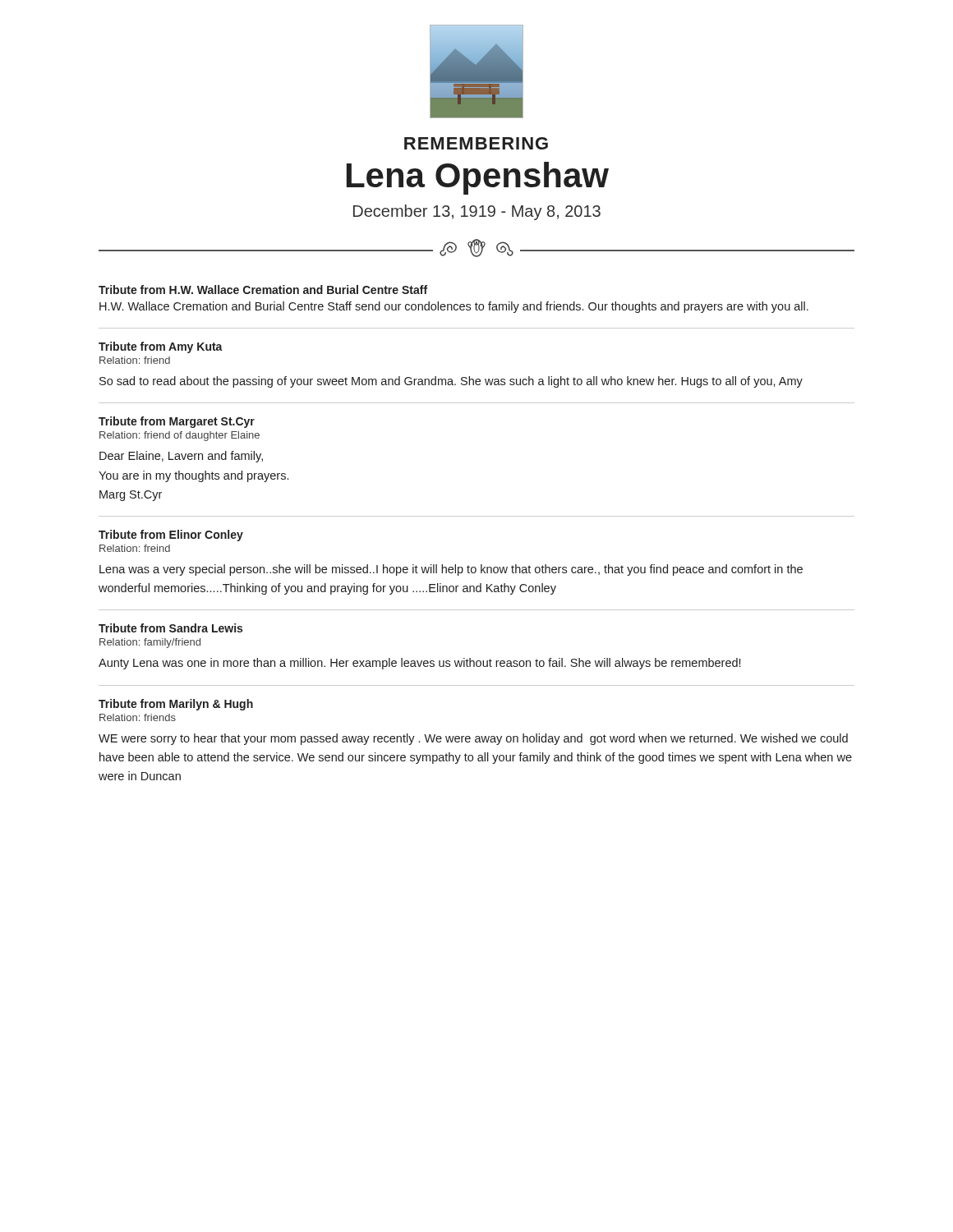Locate the passage starting "Tribute from Amy Kuta Relation:"

(x=161, y=347)
